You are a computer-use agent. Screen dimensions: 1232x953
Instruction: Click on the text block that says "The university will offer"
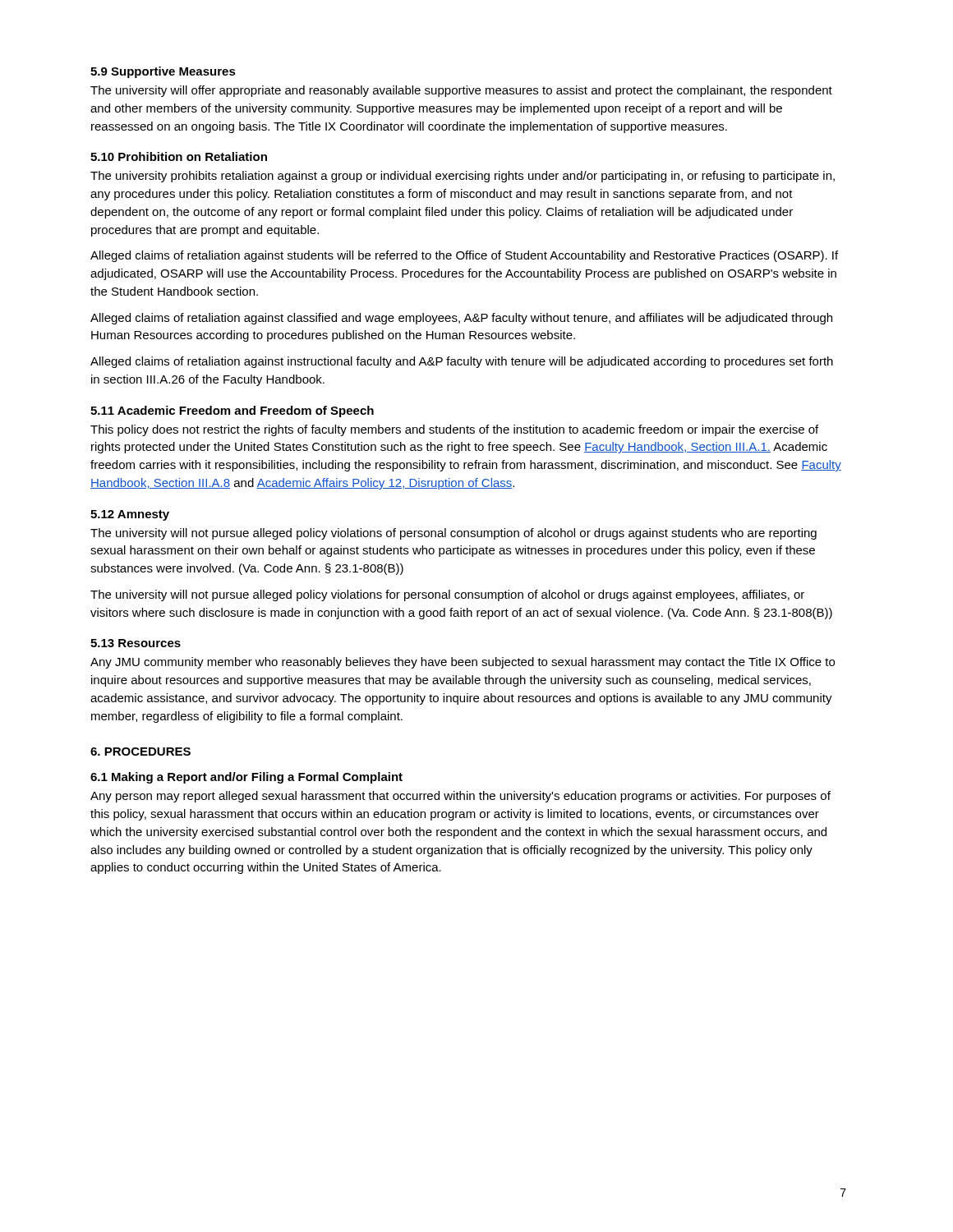[x=461, y=108]
